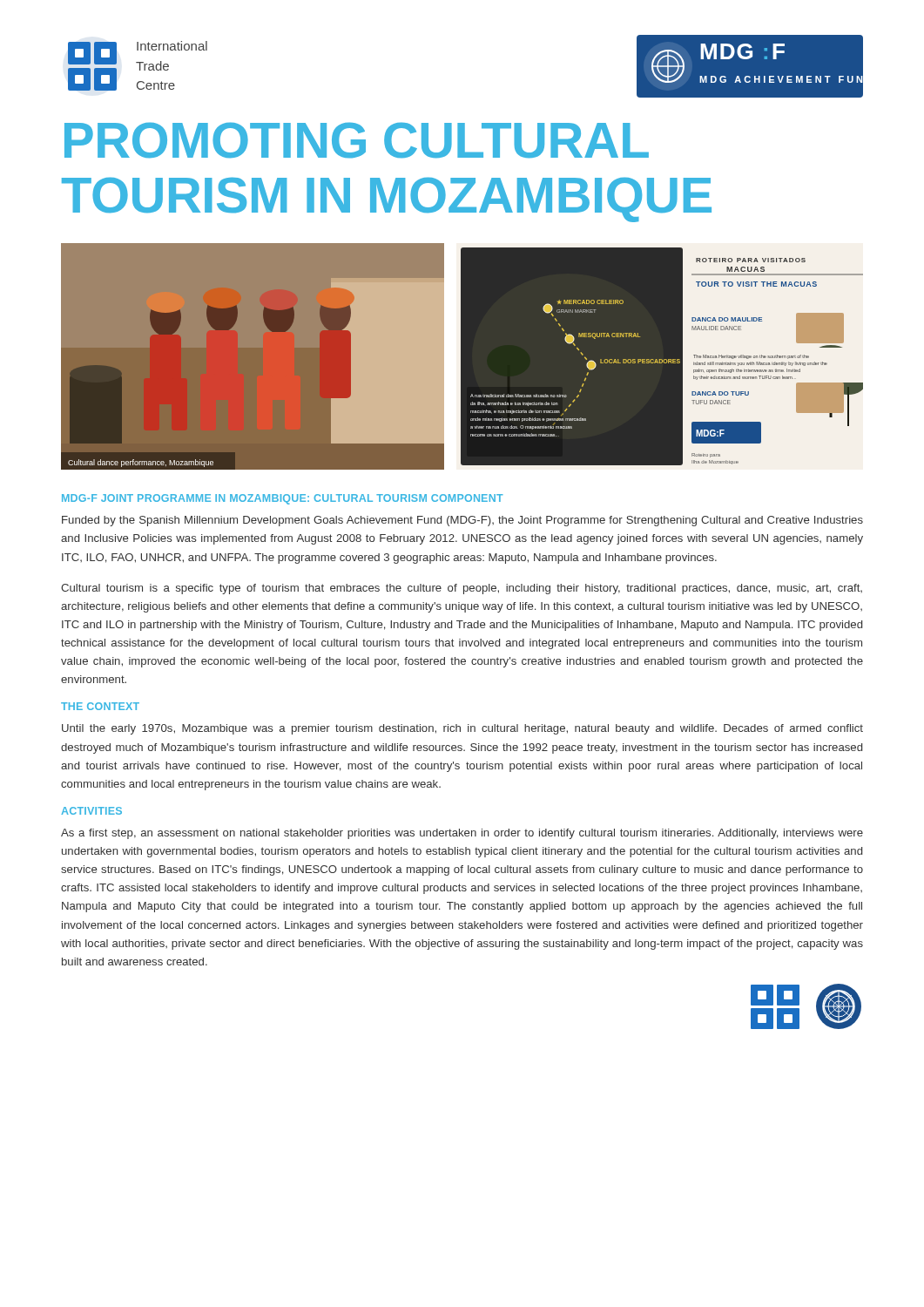
Task: Click the passage that begins "Cultural tourism is a specific type of tourism"
Action: (462, 633)
